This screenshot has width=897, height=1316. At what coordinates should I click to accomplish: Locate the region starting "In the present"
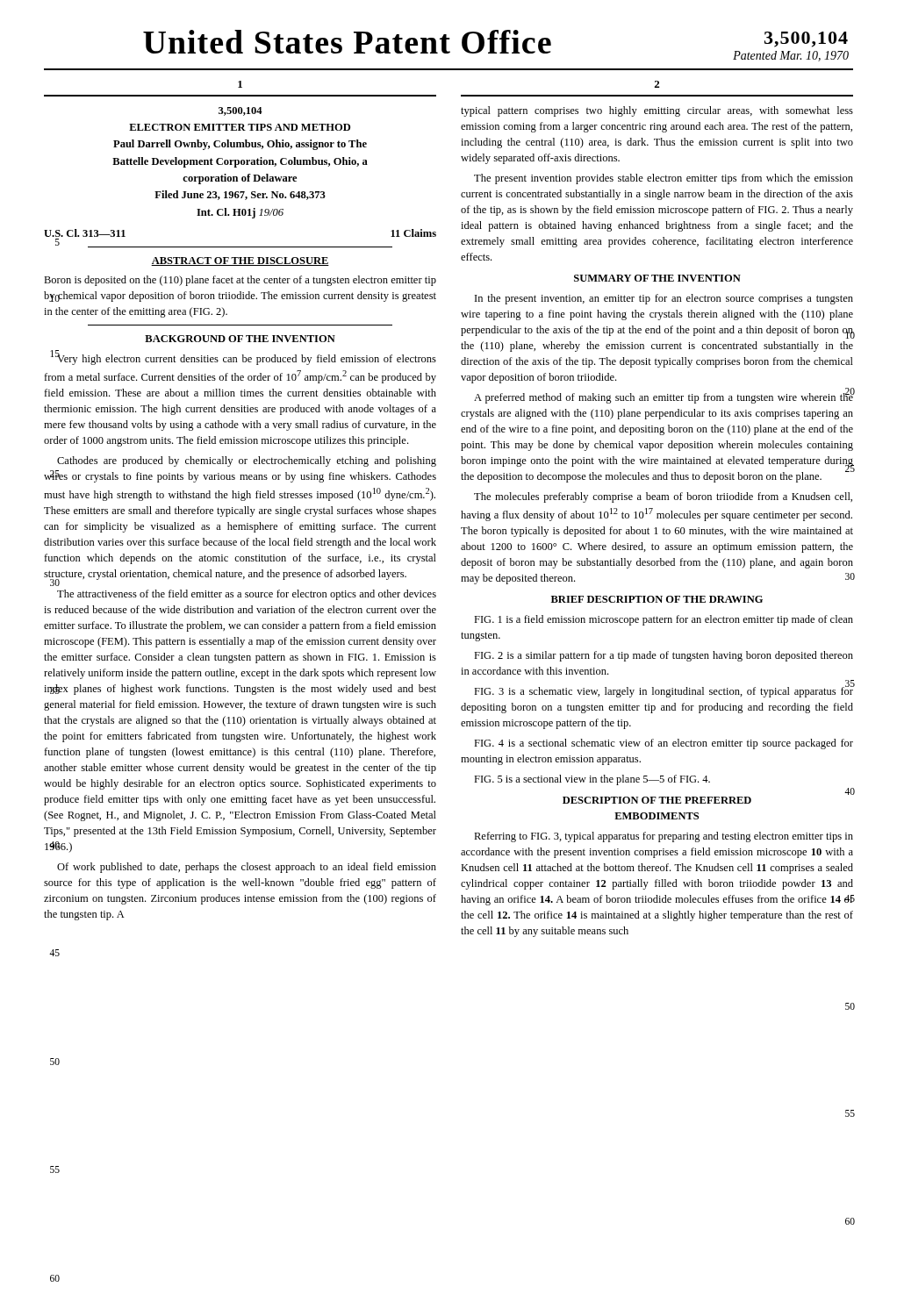(657, 337)
